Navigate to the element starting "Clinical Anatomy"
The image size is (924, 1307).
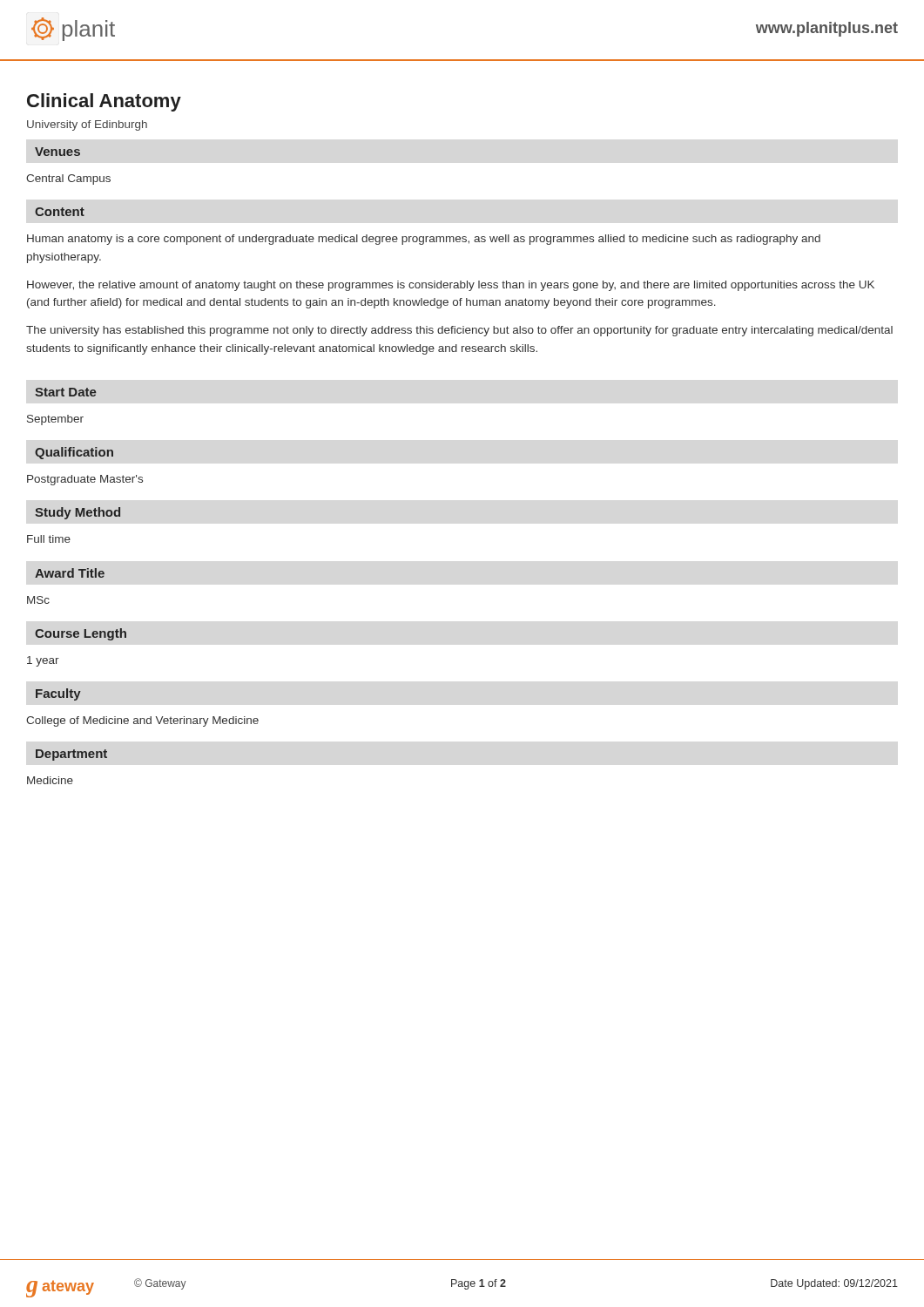pyautogui.click(x=103, y=101)
